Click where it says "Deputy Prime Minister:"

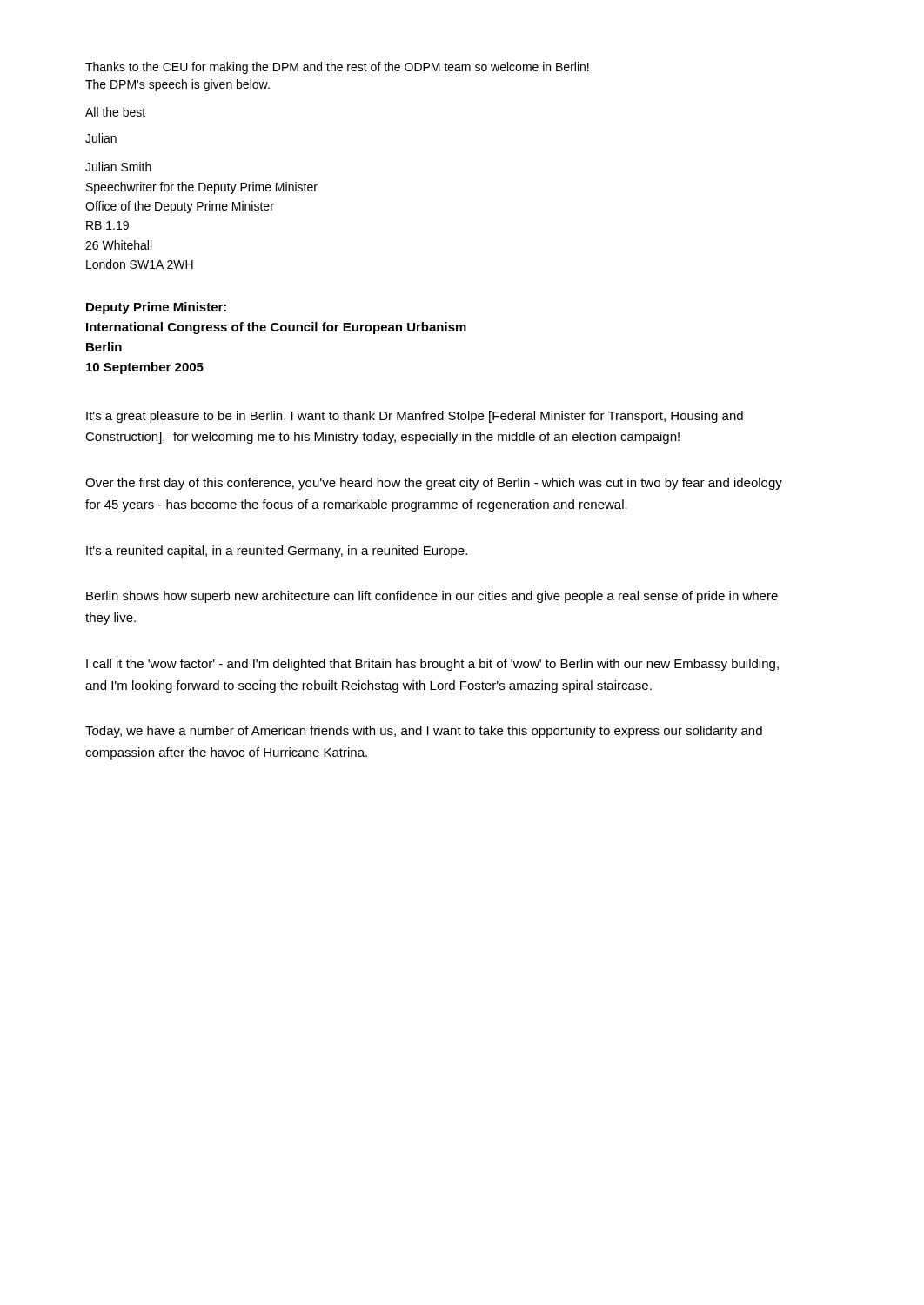pos(156,306)
